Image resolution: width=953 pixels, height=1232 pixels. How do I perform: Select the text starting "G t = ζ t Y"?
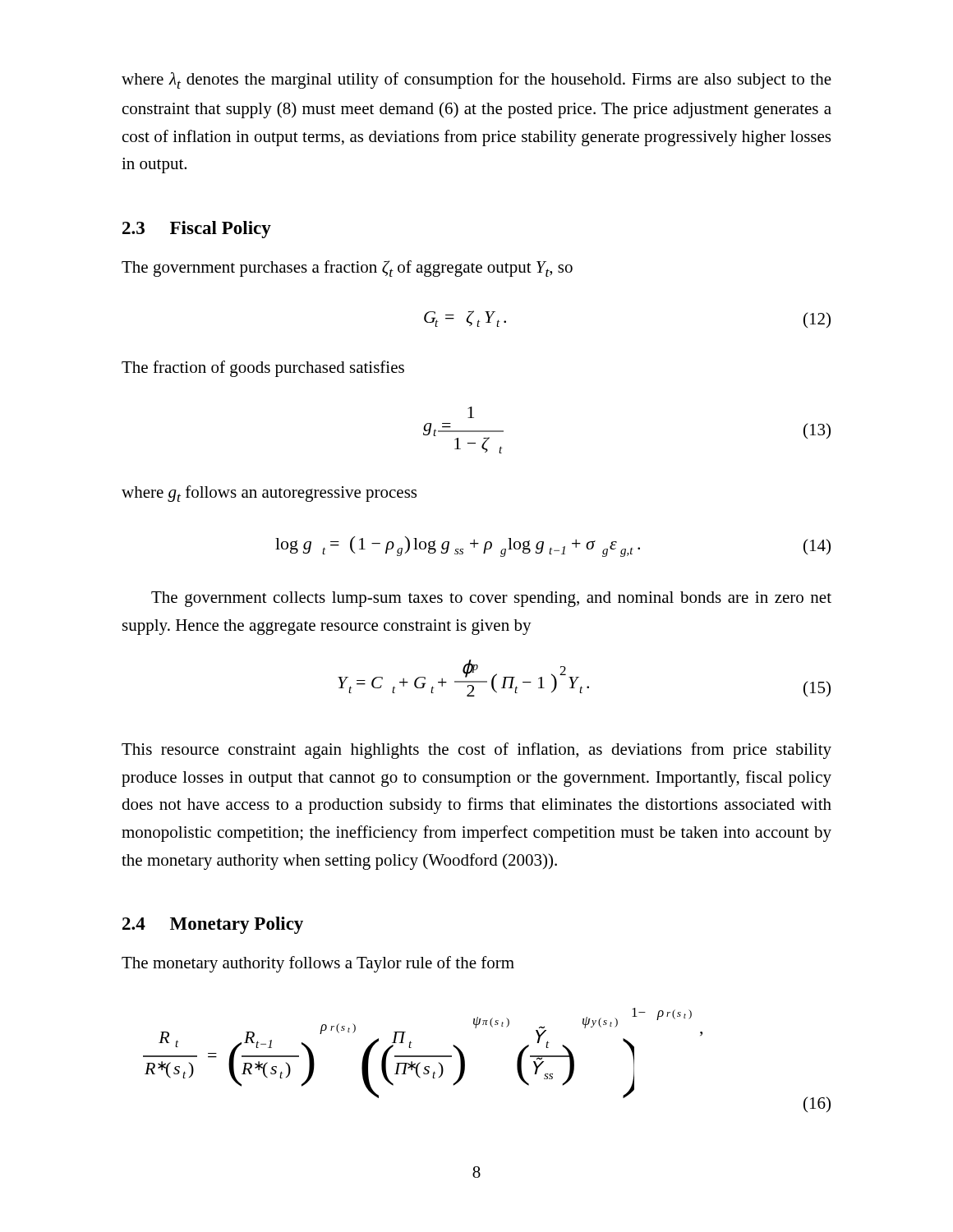pyautogui.click(x=469, y=318)
